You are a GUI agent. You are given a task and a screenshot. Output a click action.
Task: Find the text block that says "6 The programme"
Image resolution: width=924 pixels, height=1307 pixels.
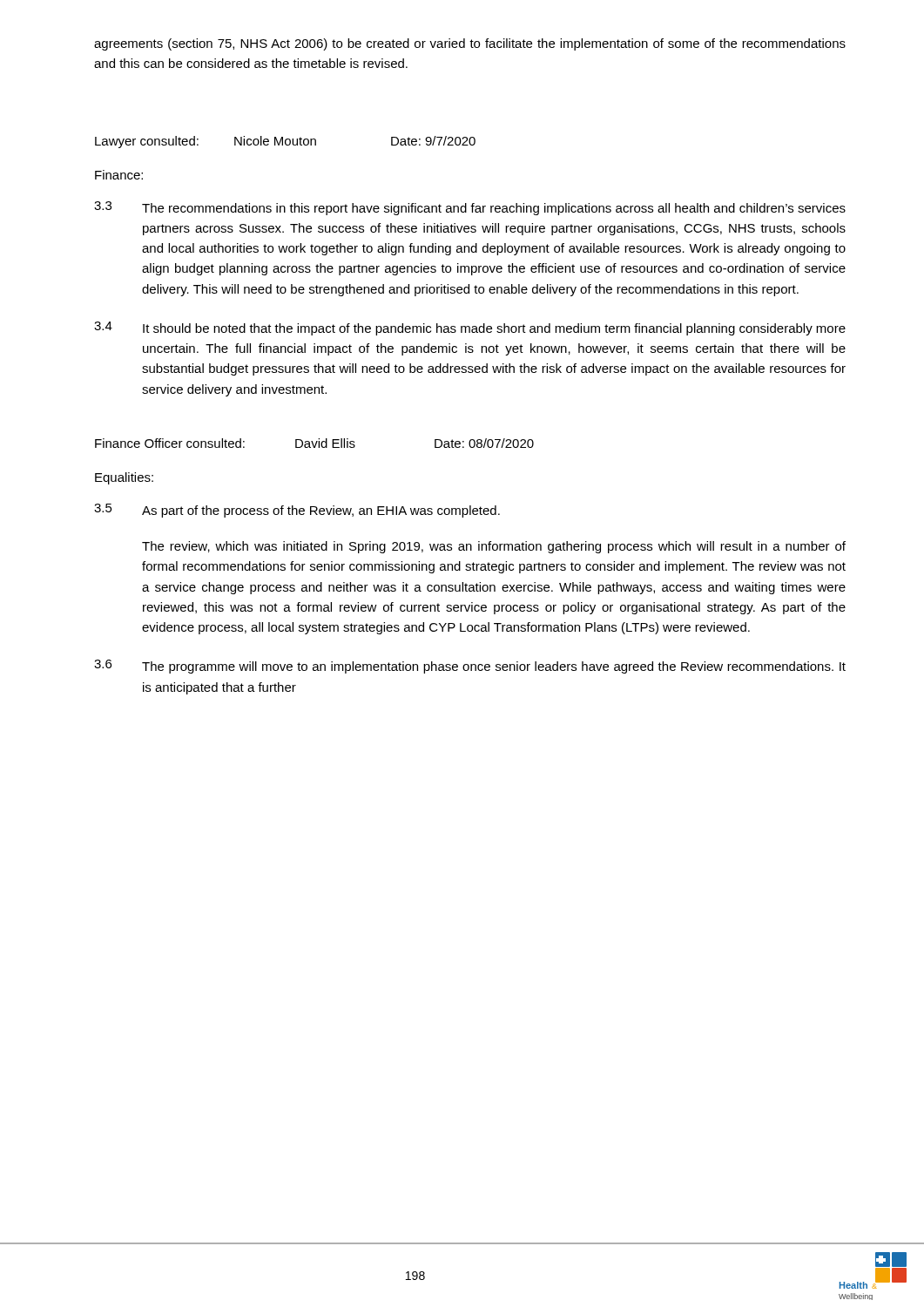click(470, 677)
